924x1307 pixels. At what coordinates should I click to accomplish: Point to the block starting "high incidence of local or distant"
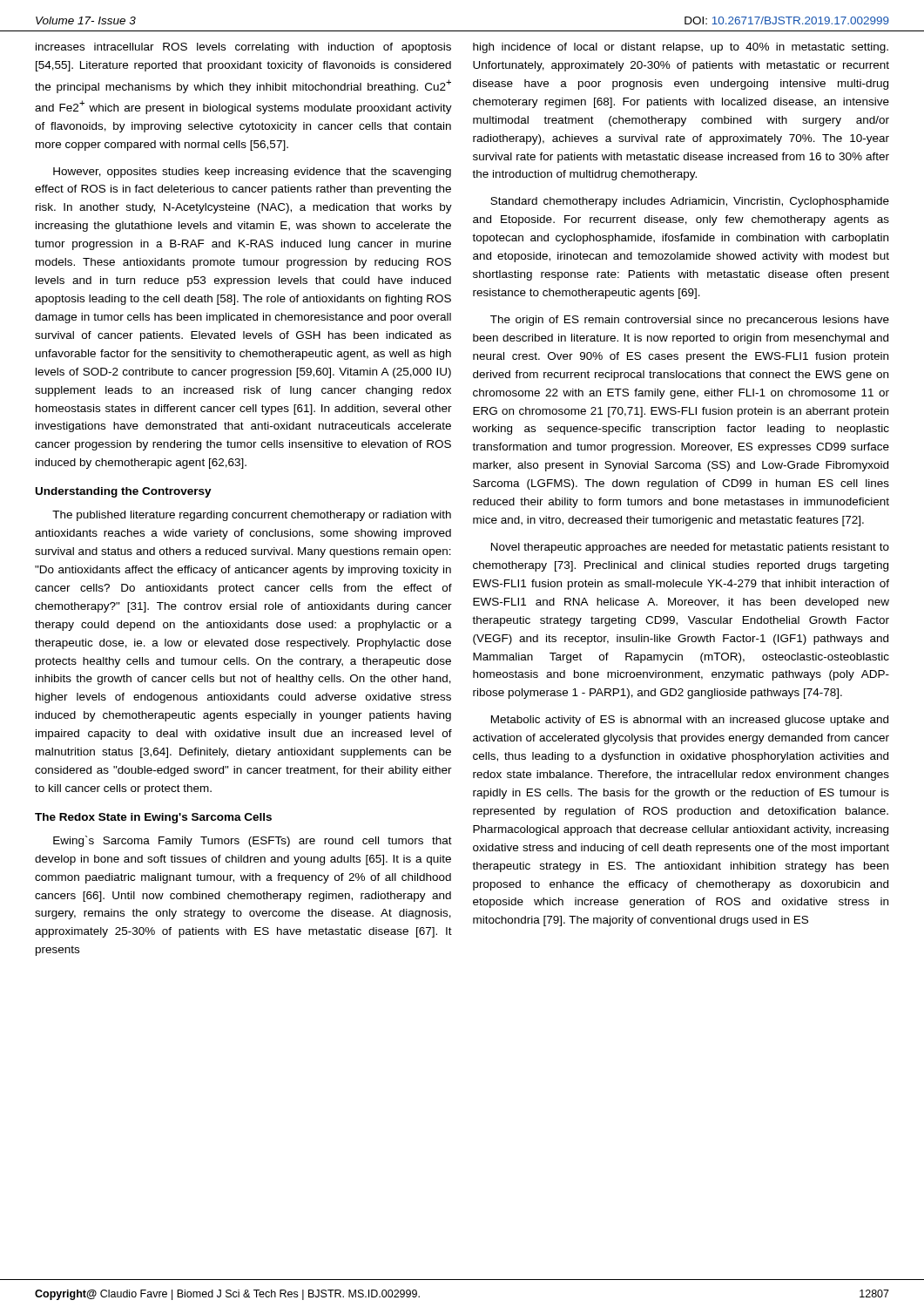(x=681, y=111)
